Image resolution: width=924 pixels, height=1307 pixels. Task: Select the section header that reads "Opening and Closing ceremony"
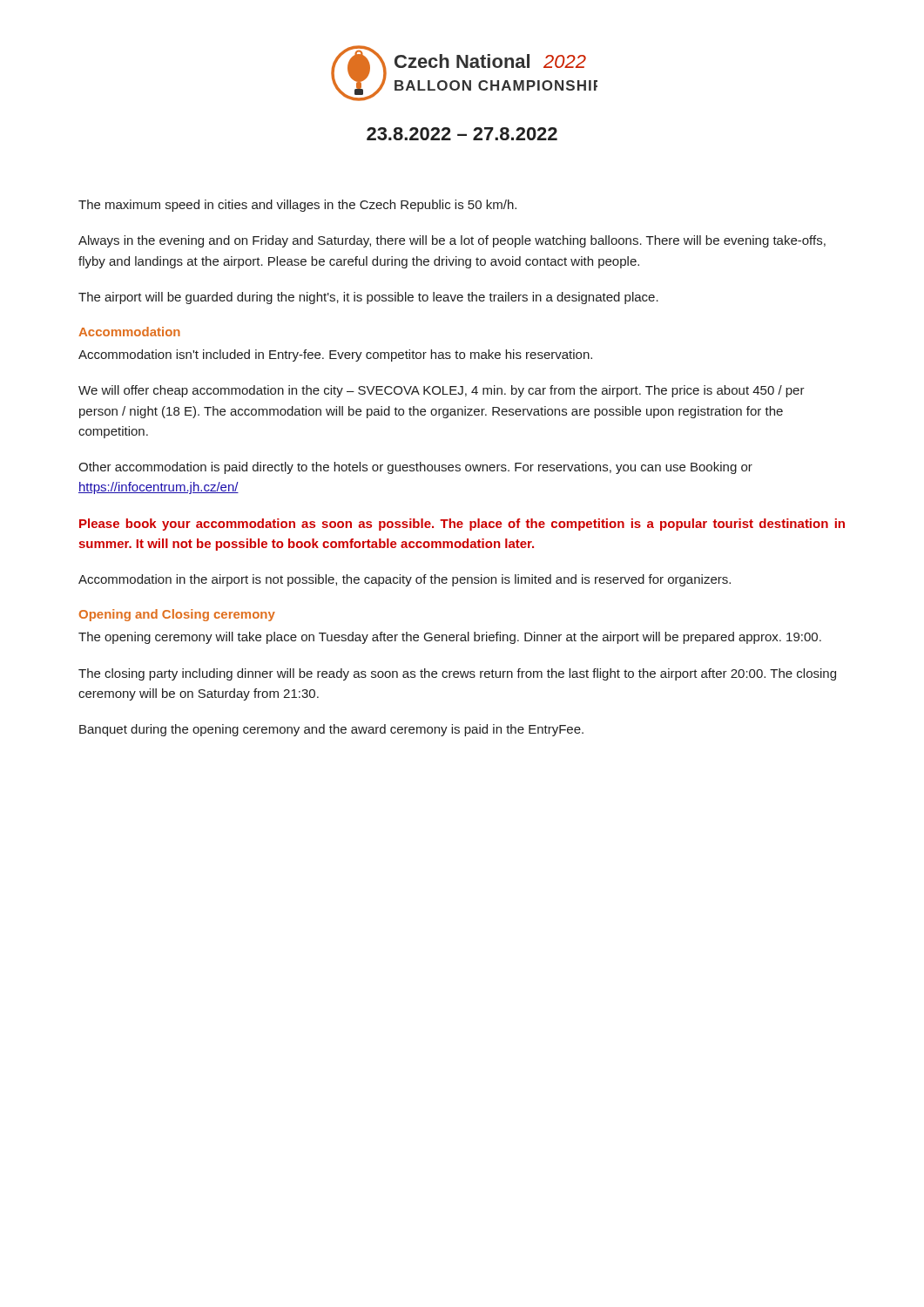tap(177, 614)
